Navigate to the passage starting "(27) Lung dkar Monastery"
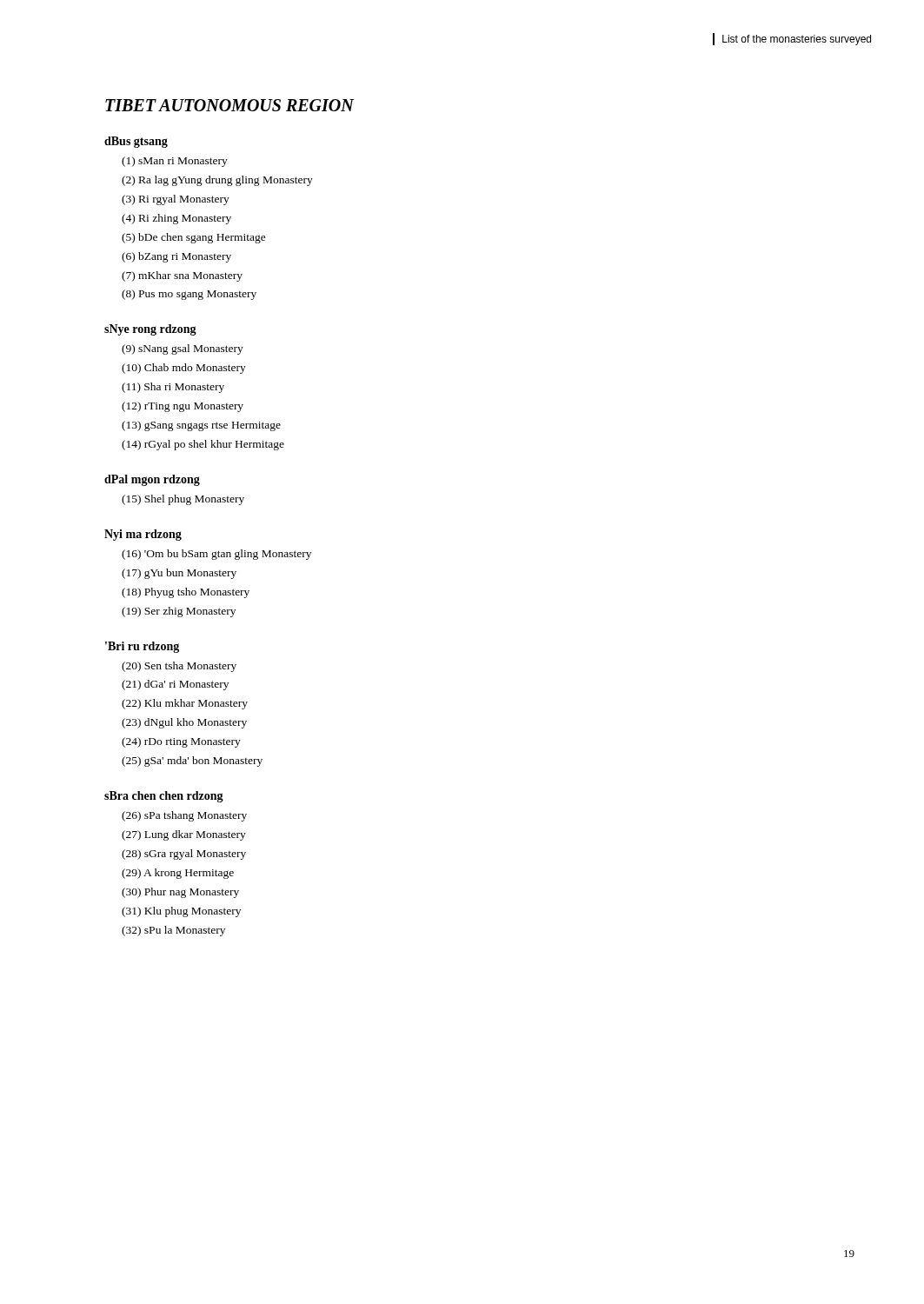Image resolution: width=924 pixels, height=1304 pixels. point(184,834)
